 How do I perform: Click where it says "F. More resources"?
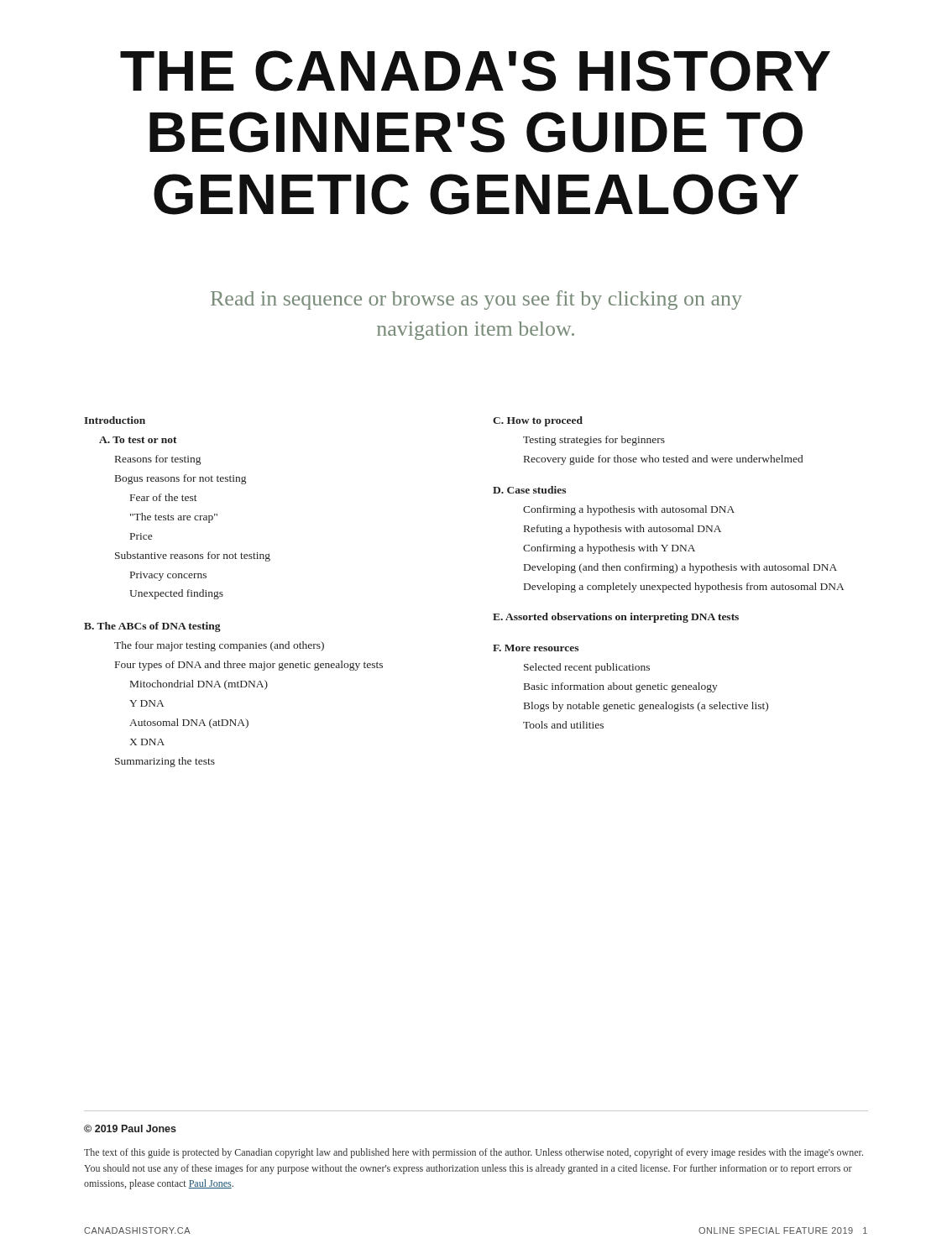536,648
